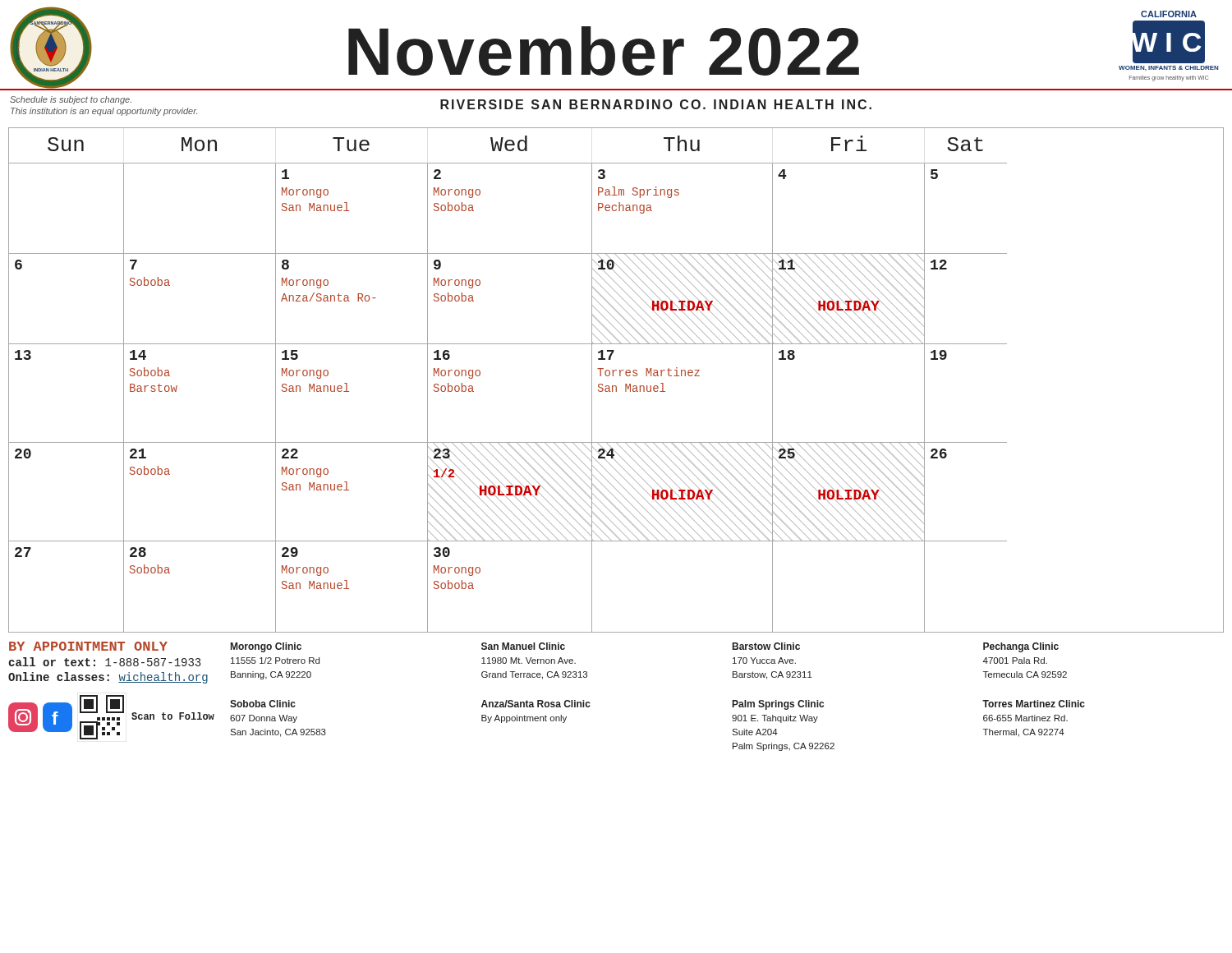Locate the text block with the text "Barstow Clinic 170 Yucca"
Viewport: 1232px width, 953px height.
[783, 696]
